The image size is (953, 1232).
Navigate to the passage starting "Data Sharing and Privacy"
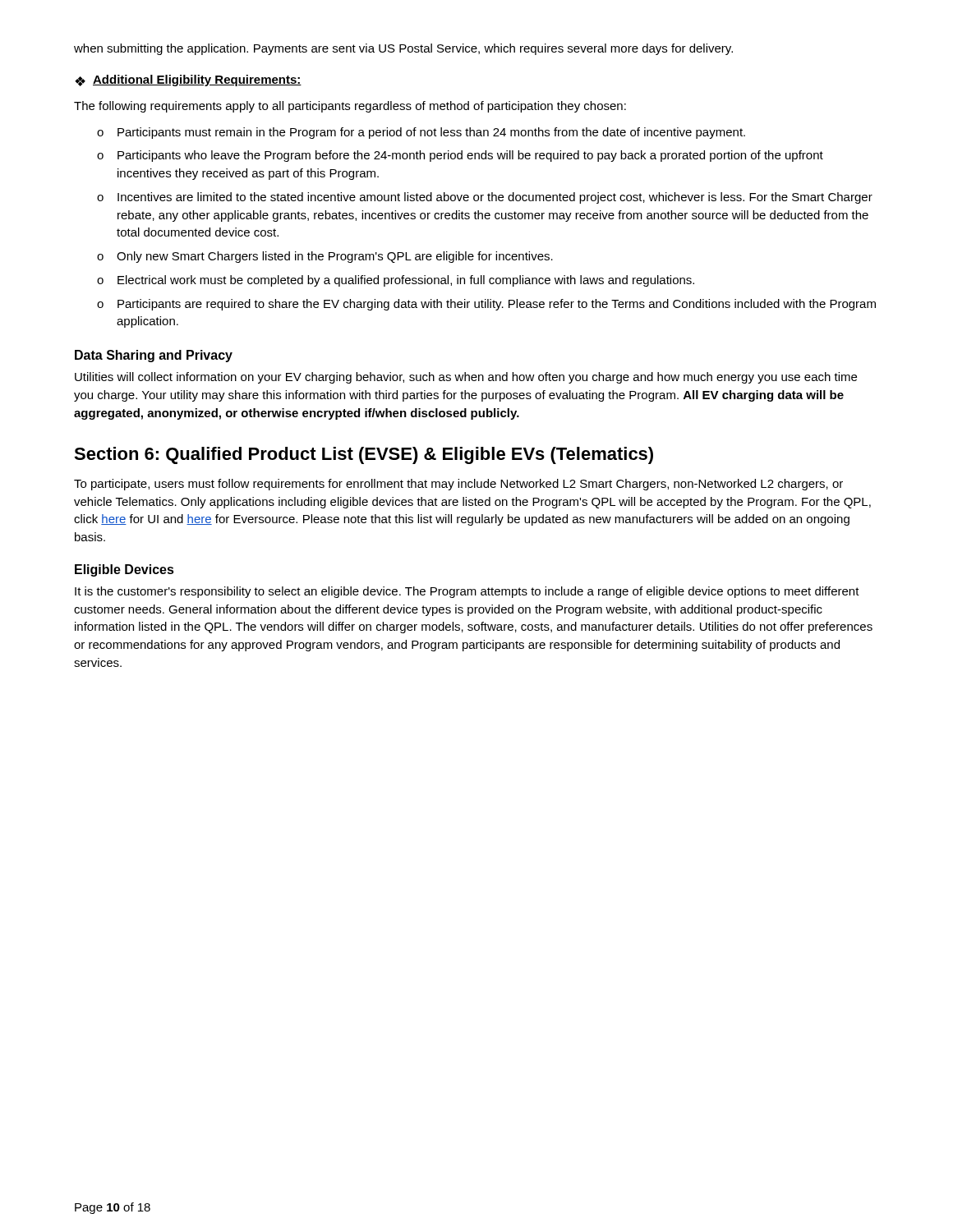pos(153,355)
